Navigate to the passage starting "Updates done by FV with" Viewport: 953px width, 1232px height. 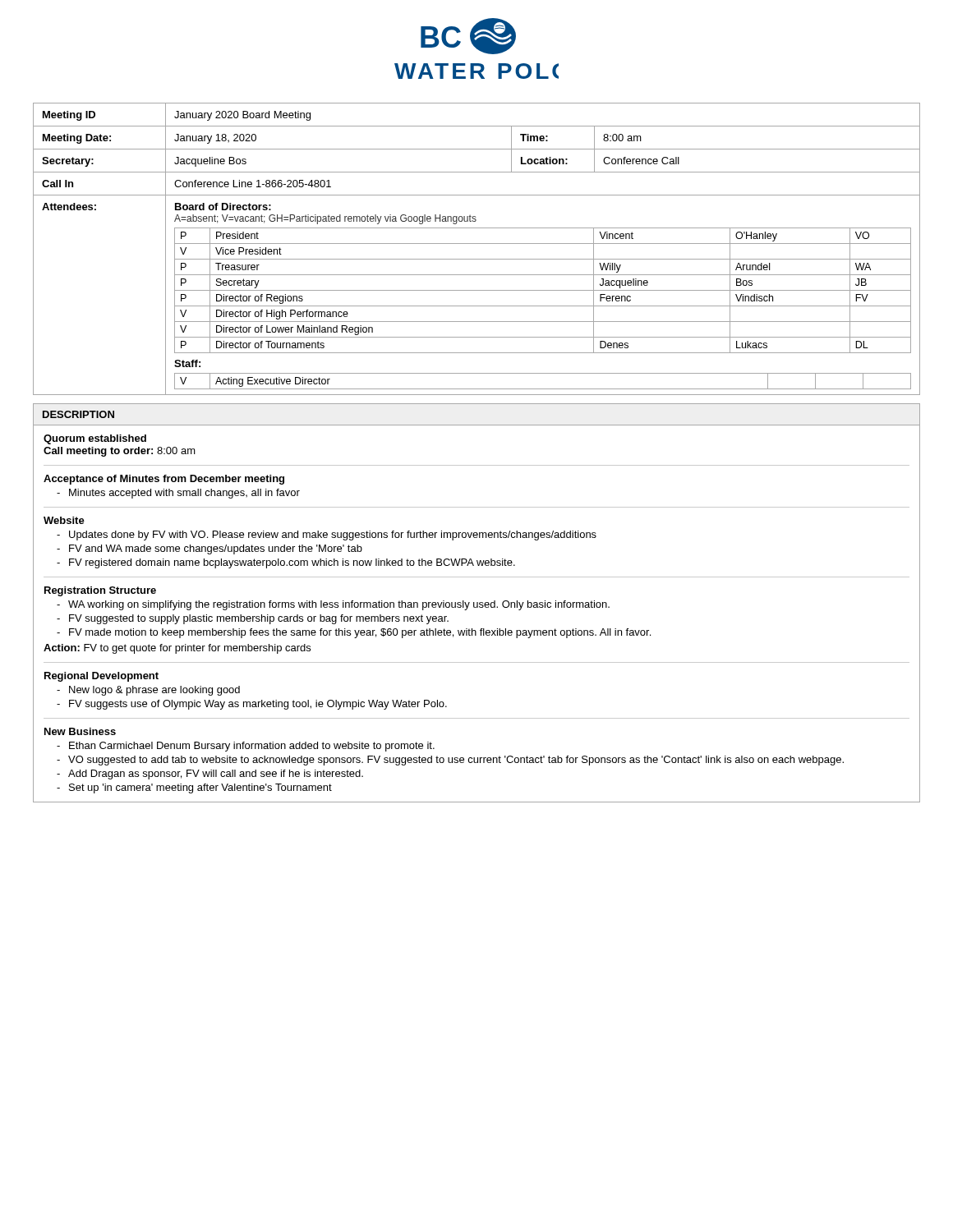click(x=332, y=534)
